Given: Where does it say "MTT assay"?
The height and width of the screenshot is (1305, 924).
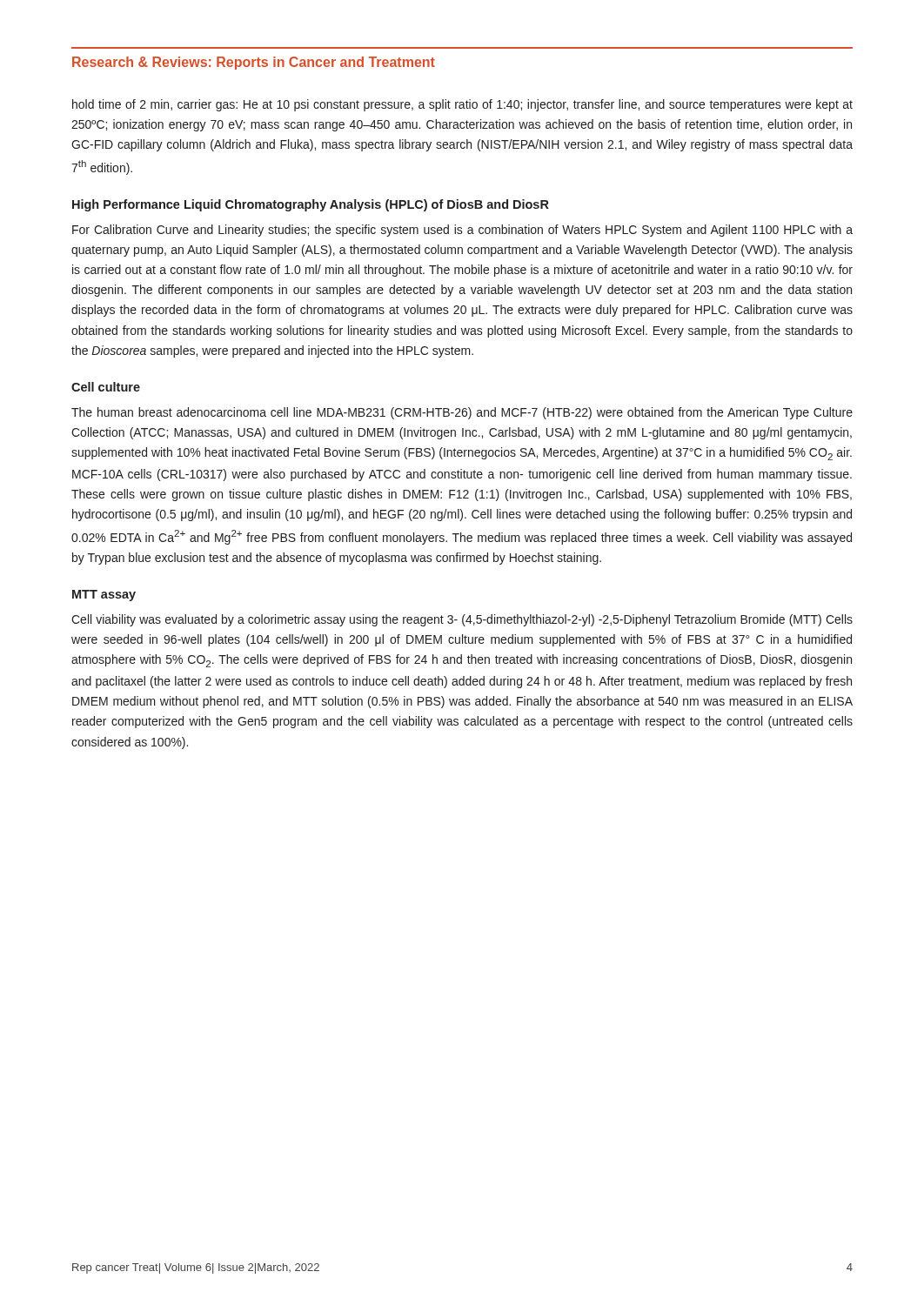Looking at the screenshot, I should [104, 594].
